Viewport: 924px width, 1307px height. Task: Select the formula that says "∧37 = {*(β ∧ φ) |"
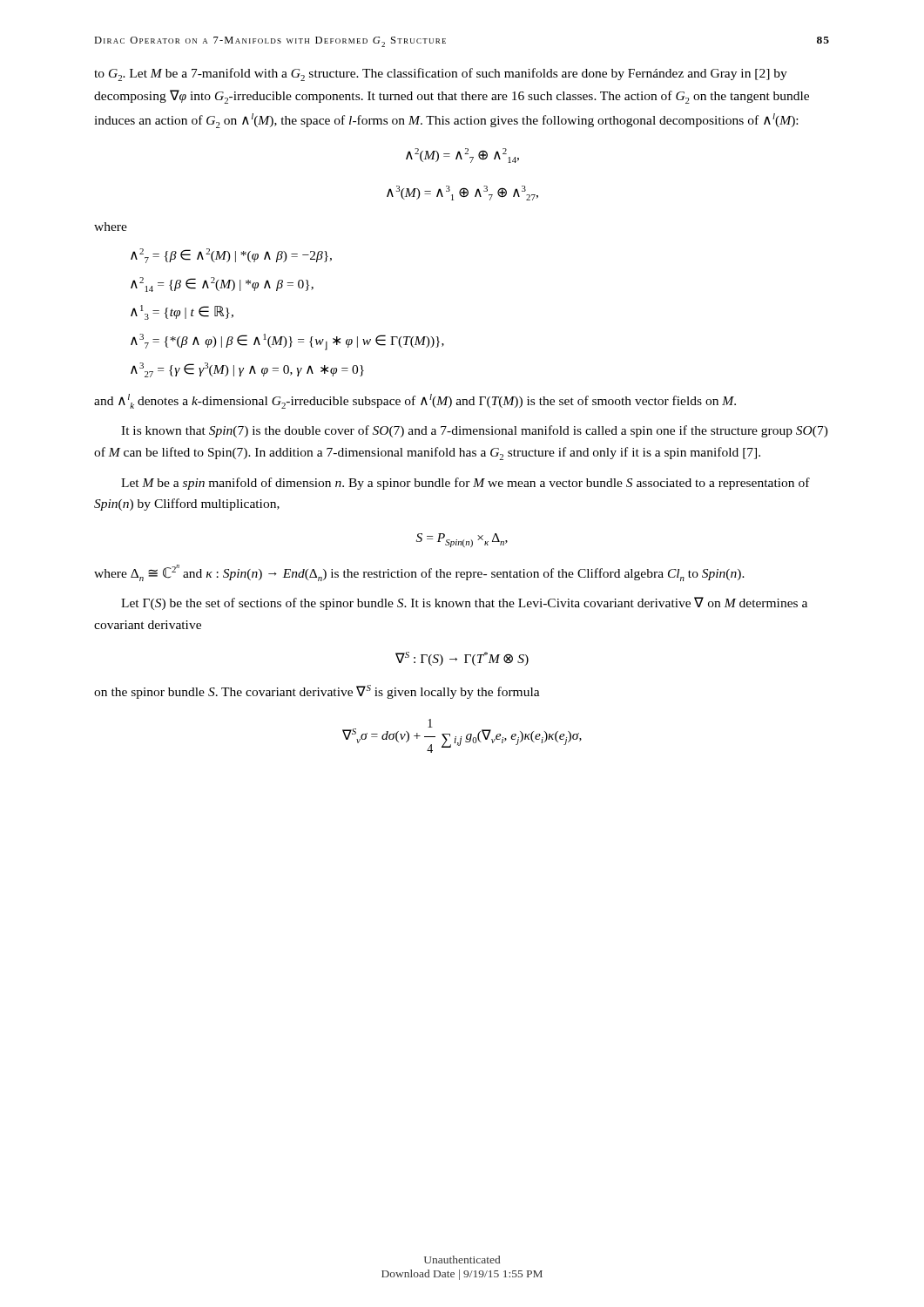coord(287,341)
